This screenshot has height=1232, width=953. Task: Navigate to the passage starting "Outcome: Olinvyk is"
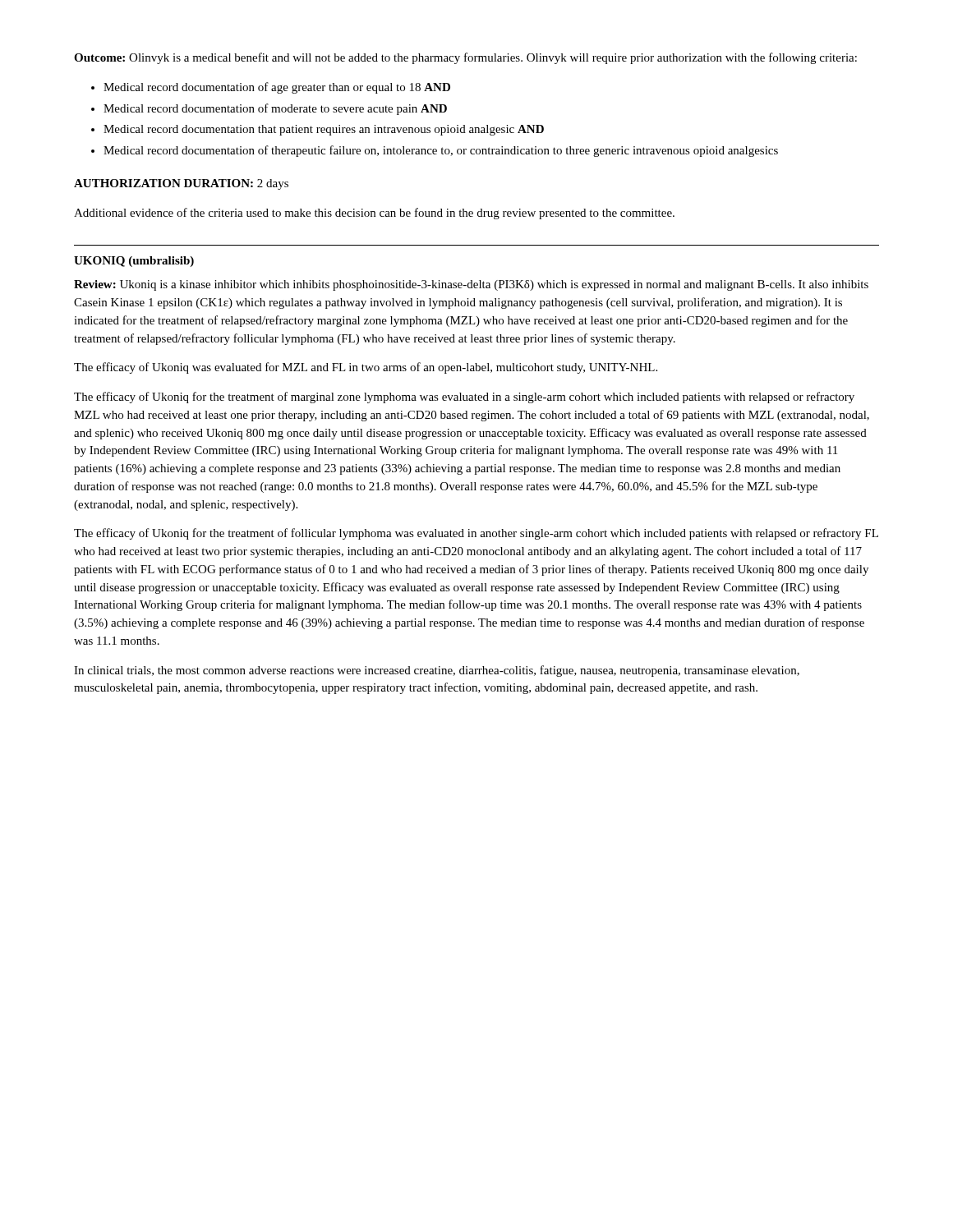point(466,57)
